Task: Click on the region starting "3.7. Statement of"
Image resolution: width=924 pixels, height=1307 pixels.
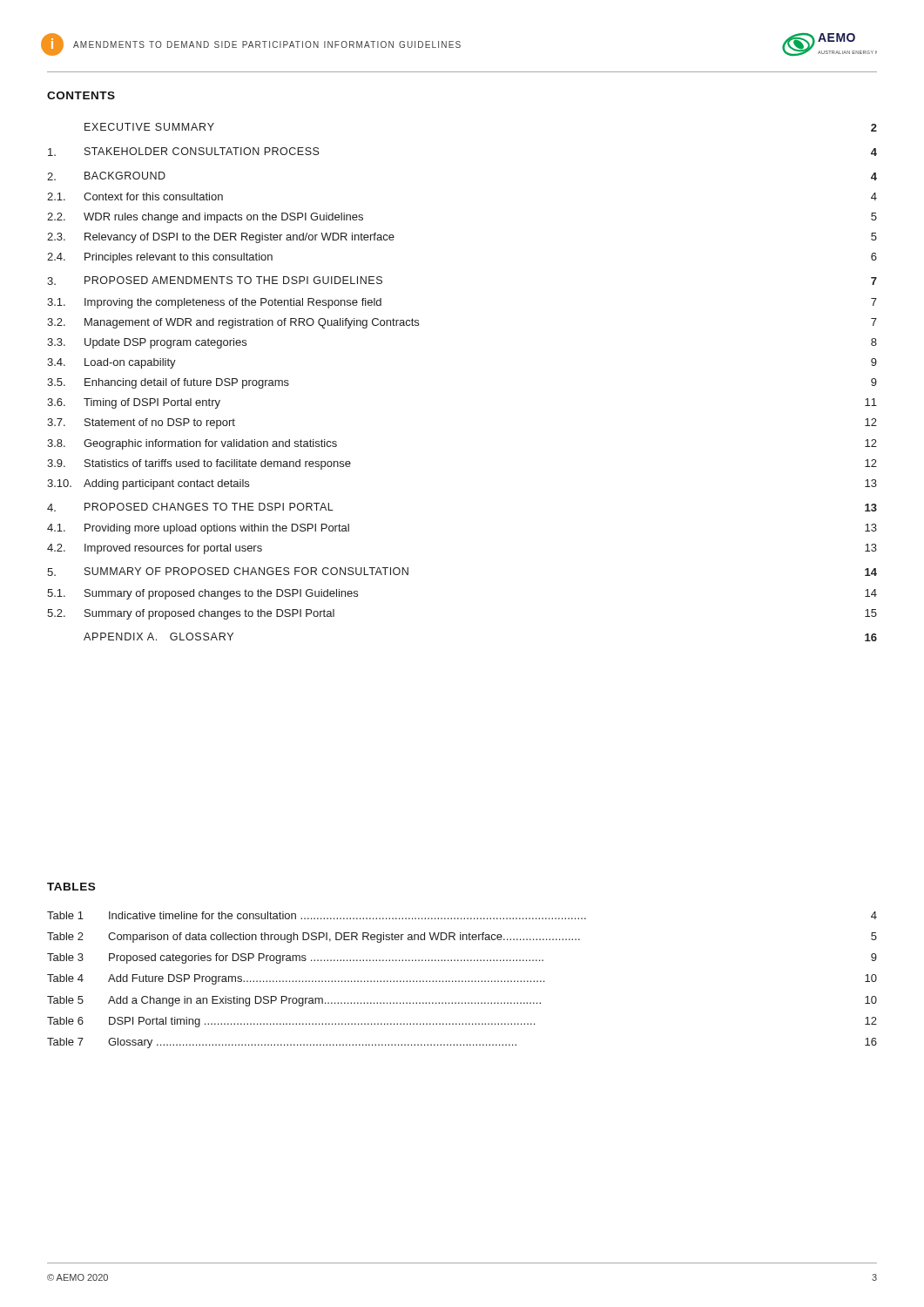Action: pos(159,423)
